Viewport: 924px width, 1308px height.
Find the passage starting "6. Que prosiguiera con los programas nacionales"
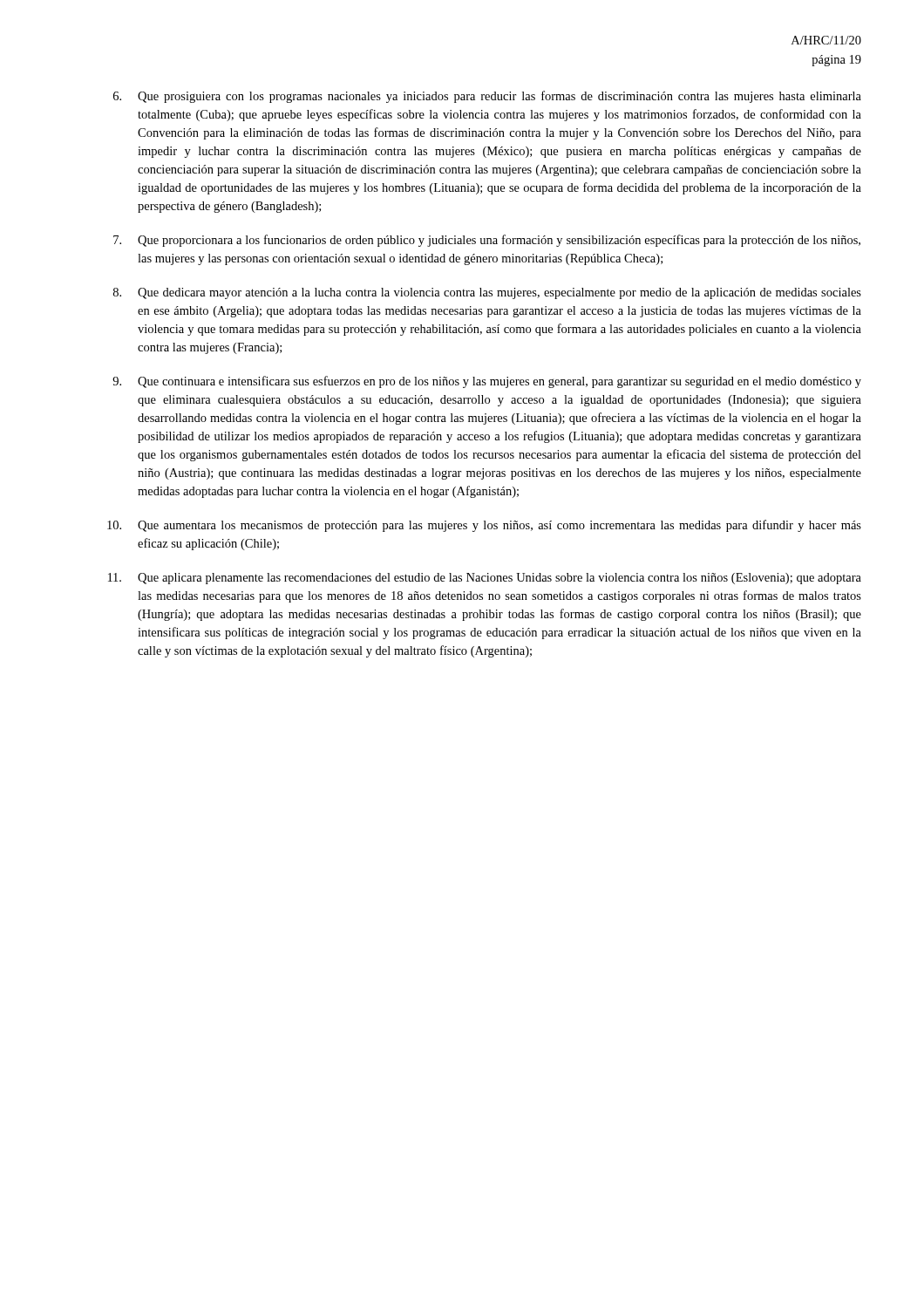tap(462, 151)
